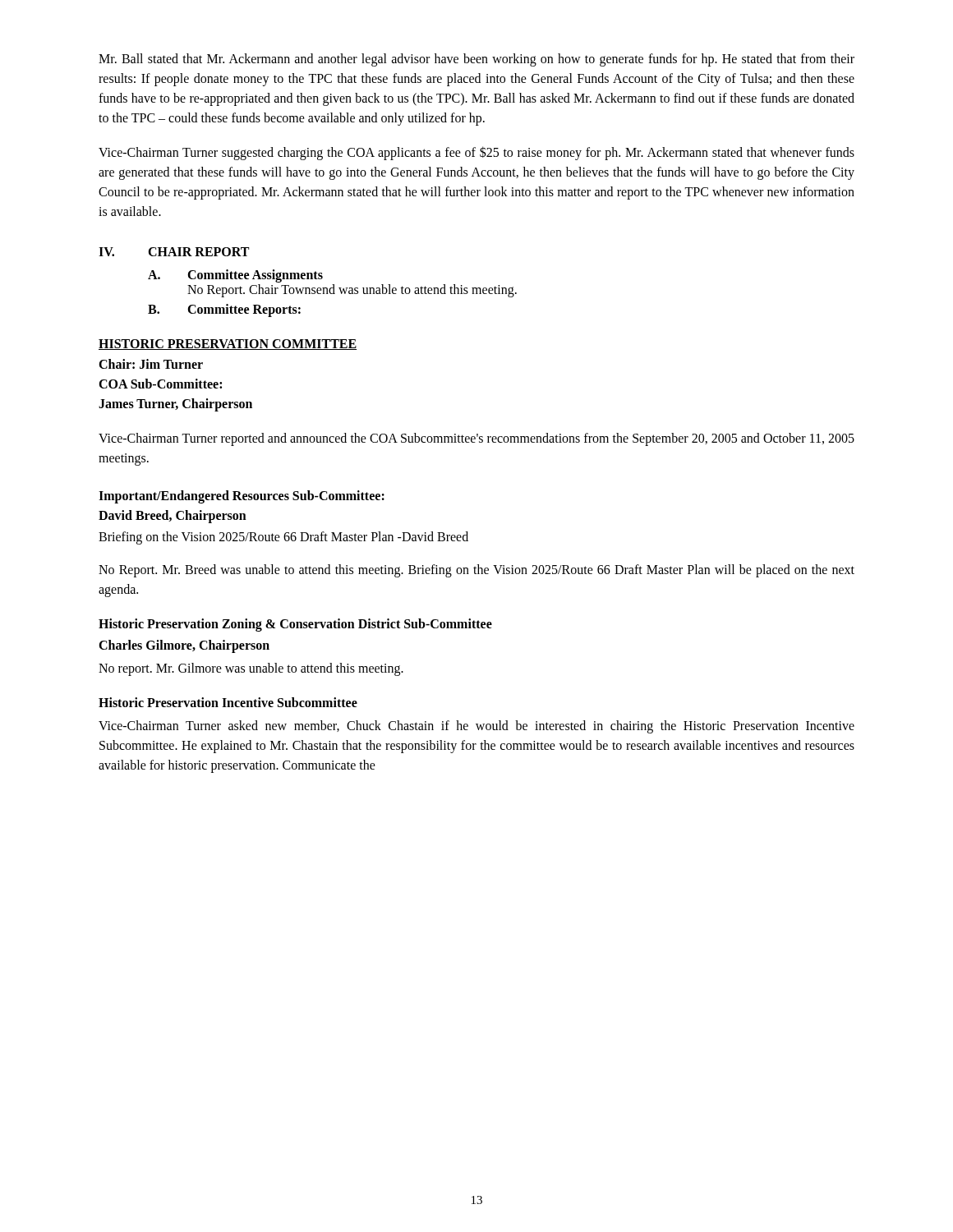Click on the list item that says "A. Committee Assignments"
The height and width of the screenshot is (1232, 953).
point(333,282)
